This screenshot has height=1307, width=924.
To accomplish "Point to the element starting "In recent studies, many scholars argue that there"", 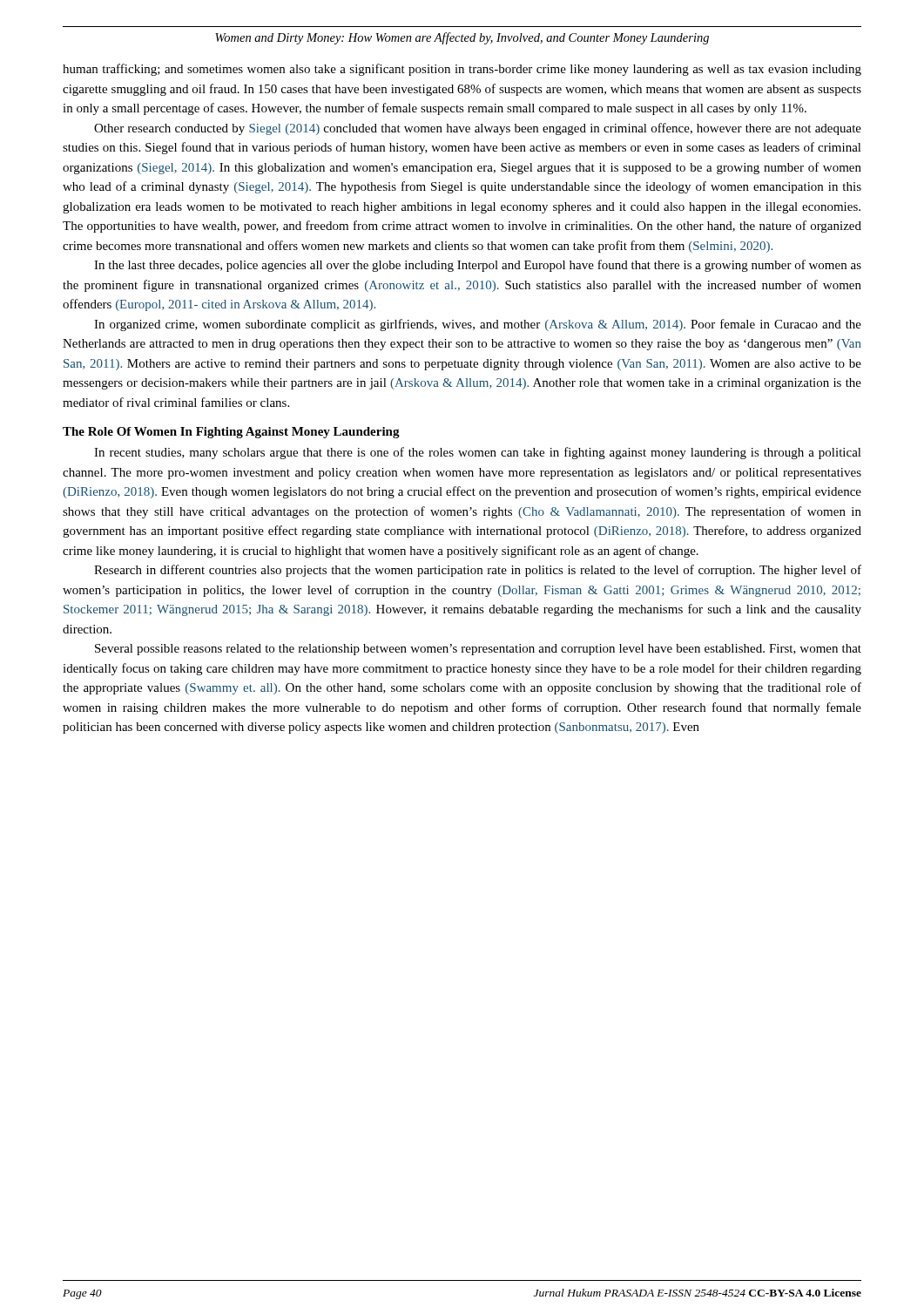I will click(462, 501).
